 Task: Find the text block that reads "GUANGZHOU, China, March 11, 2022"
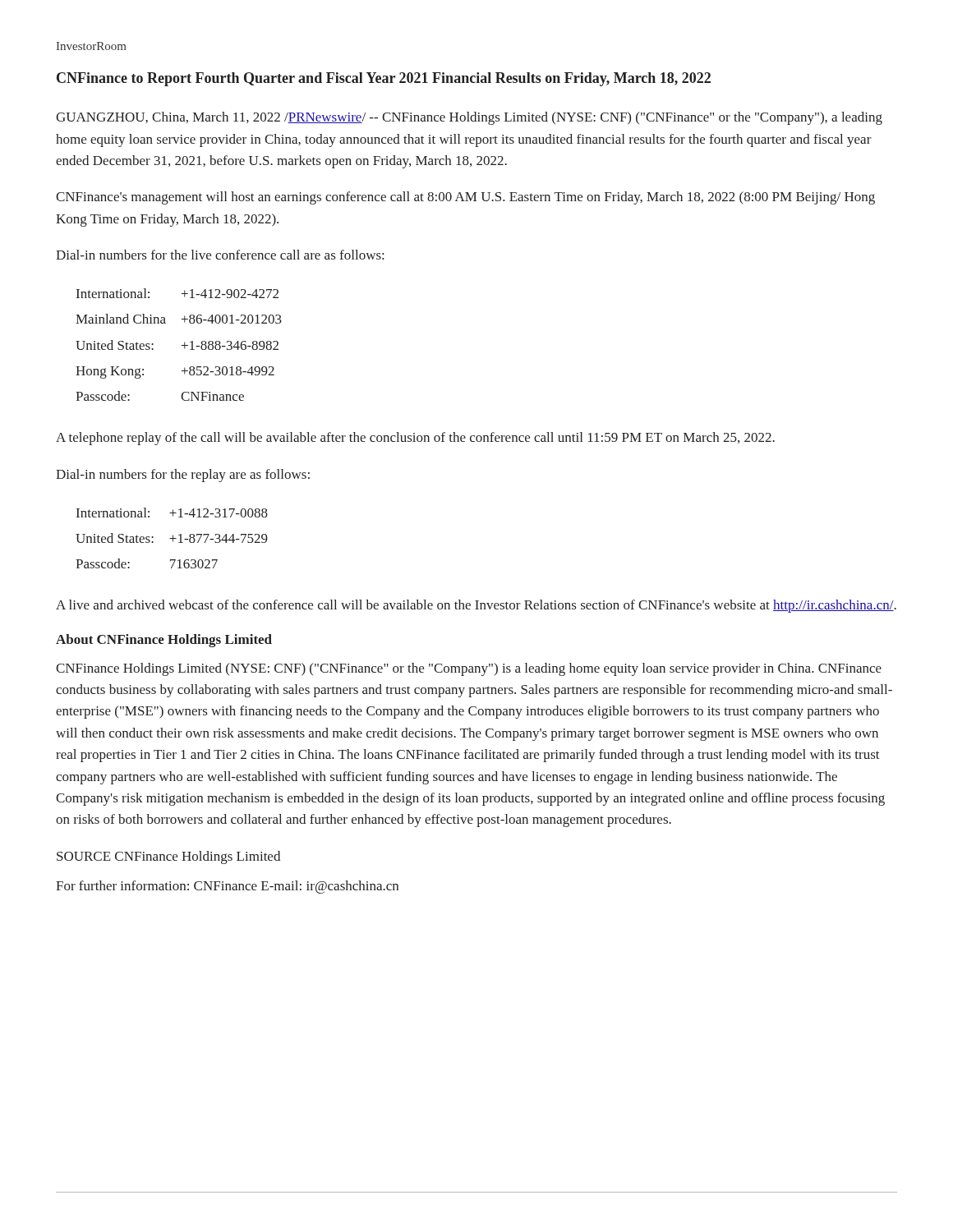pos(469,139)
